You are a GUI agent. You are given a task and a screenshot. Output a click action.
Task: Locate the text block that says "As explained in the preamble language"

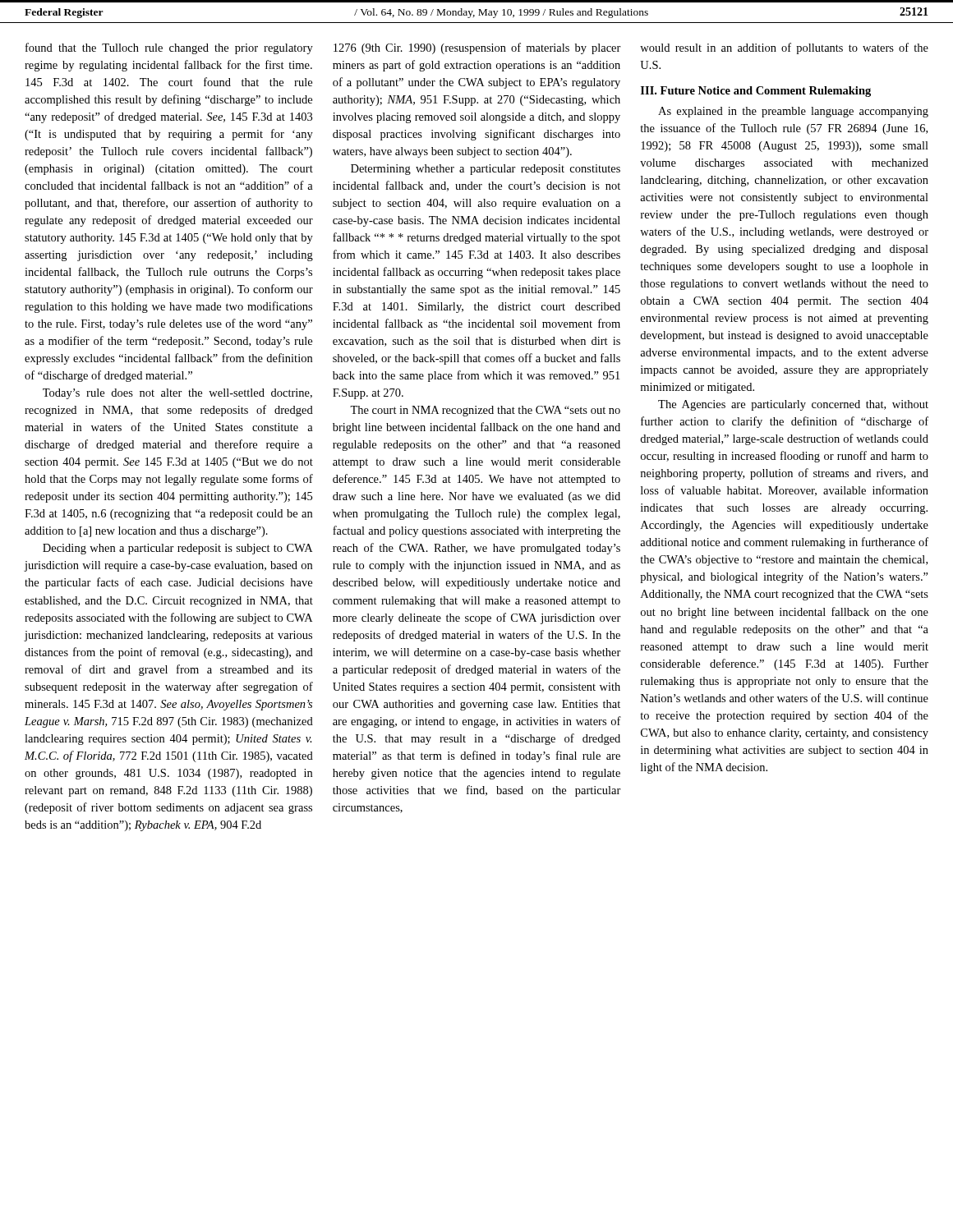[784, 249]
